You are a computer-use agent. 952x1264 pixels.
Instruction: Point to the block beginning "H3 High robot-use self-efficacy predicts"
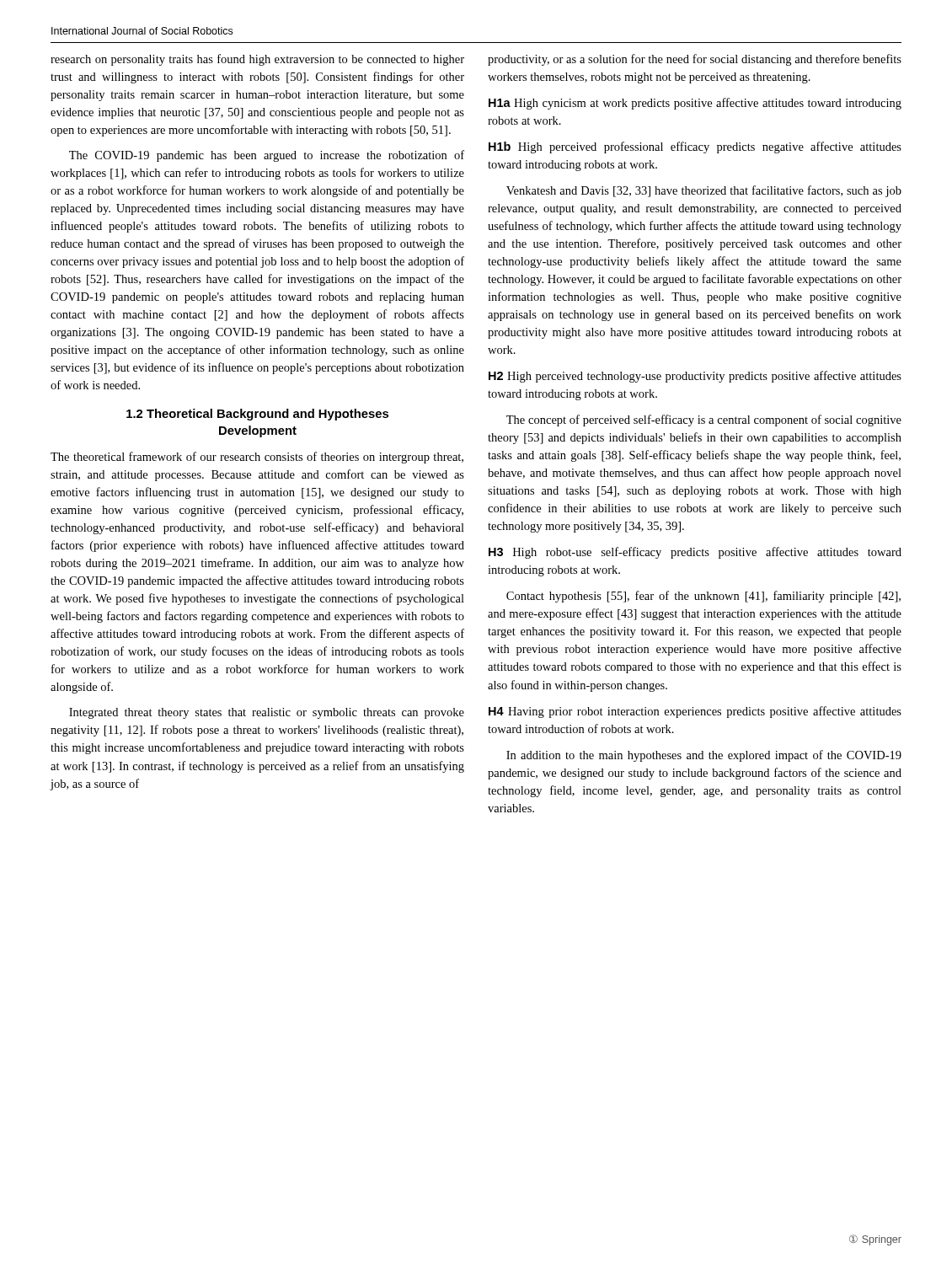tap(695, 562)
